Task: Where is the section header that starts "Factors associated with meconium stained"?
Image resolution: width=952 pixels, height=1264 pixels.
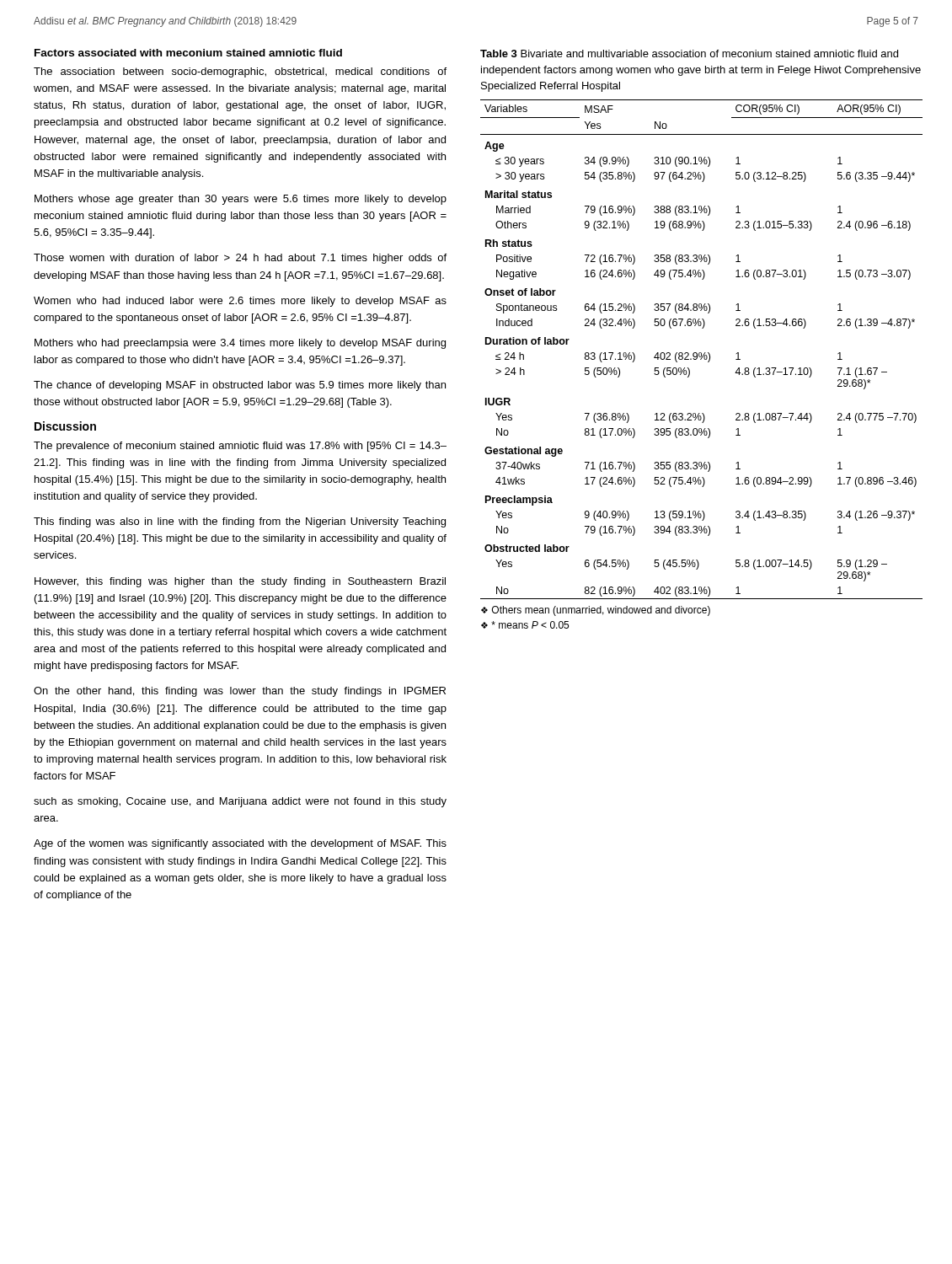Action: pos(188,53)
